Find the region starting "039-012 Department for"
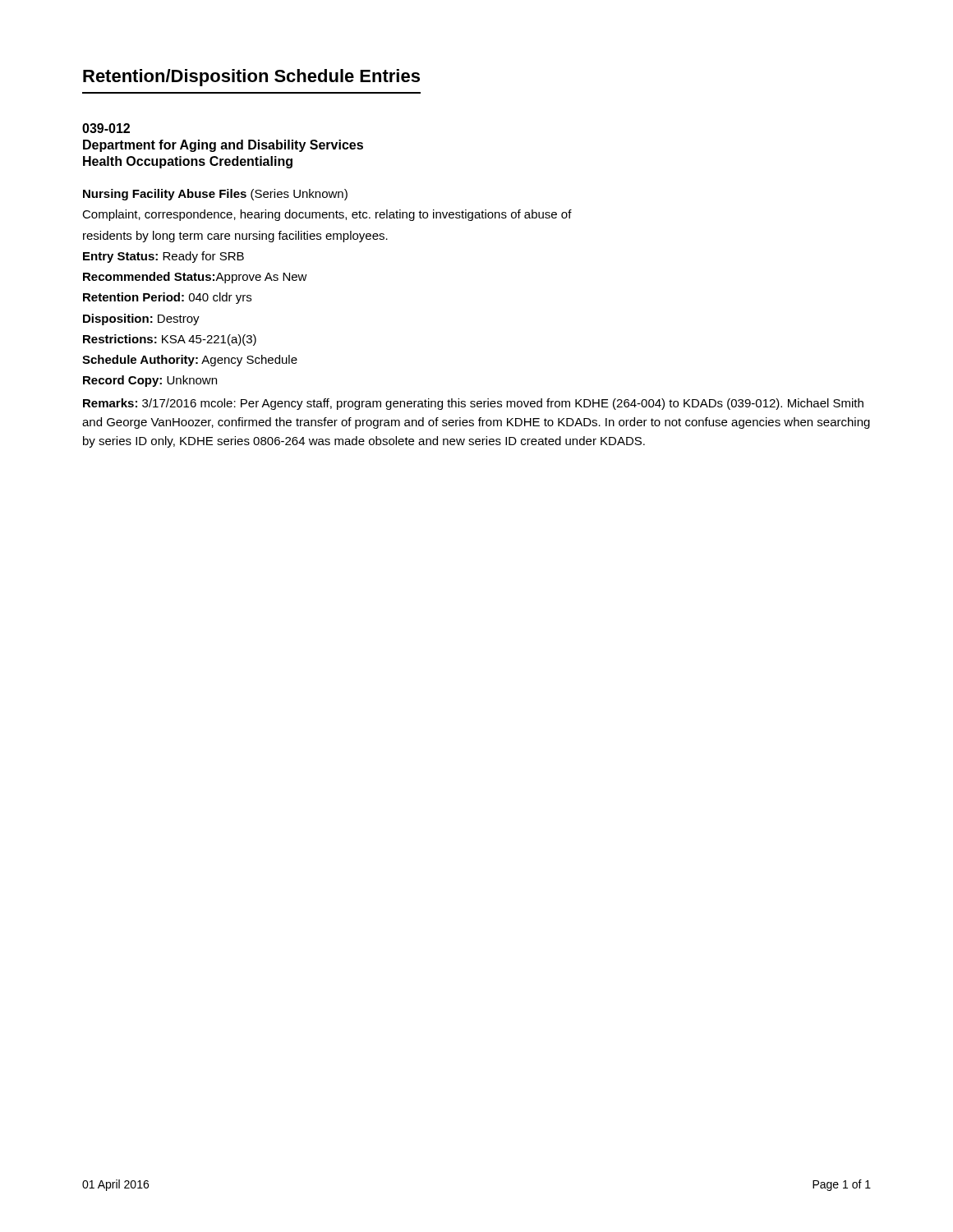953x1232 pixels. (x=106, y=128)
